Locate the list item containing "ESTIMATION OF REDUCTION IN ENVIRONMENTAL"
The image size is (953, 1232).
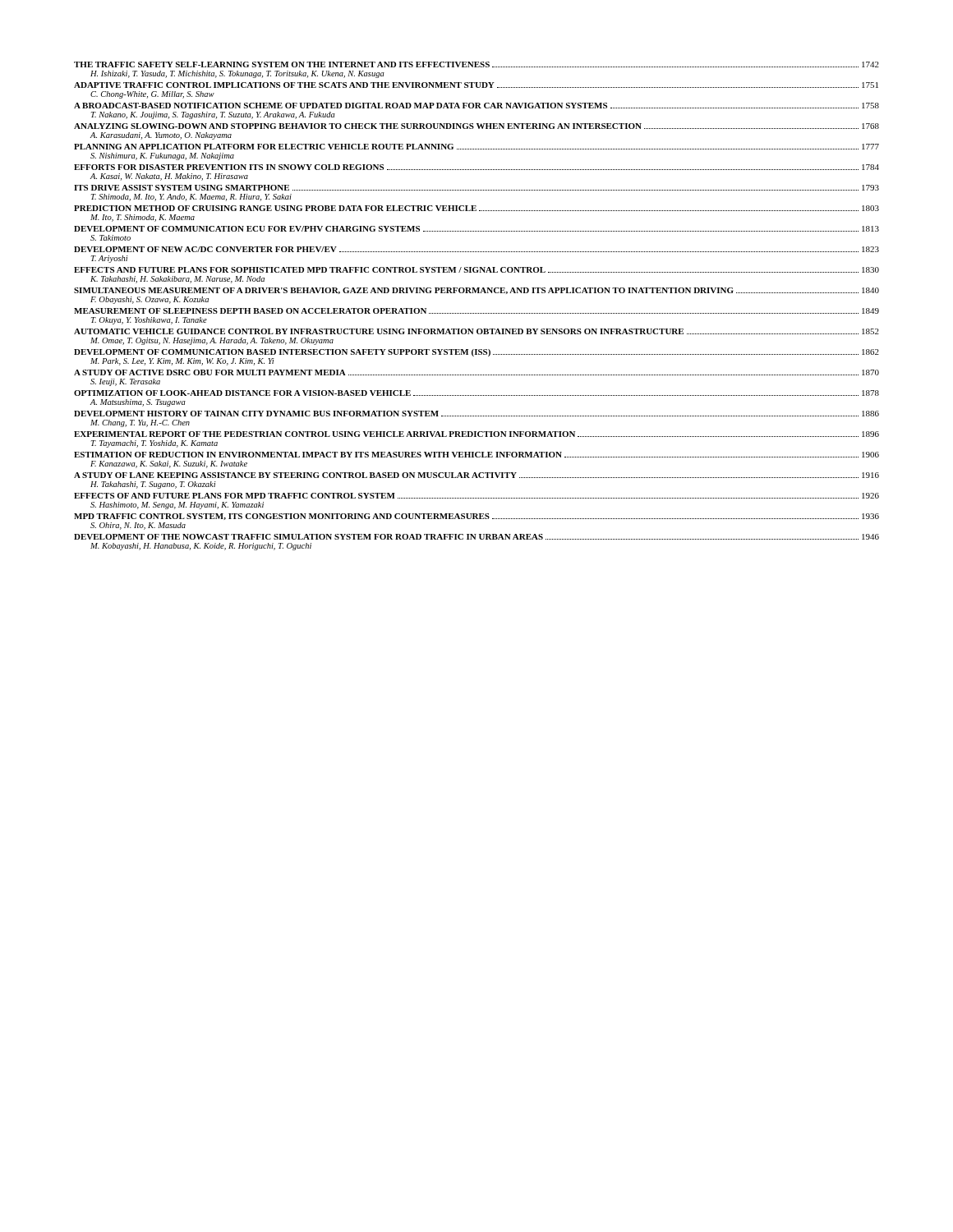pos(476,459)
